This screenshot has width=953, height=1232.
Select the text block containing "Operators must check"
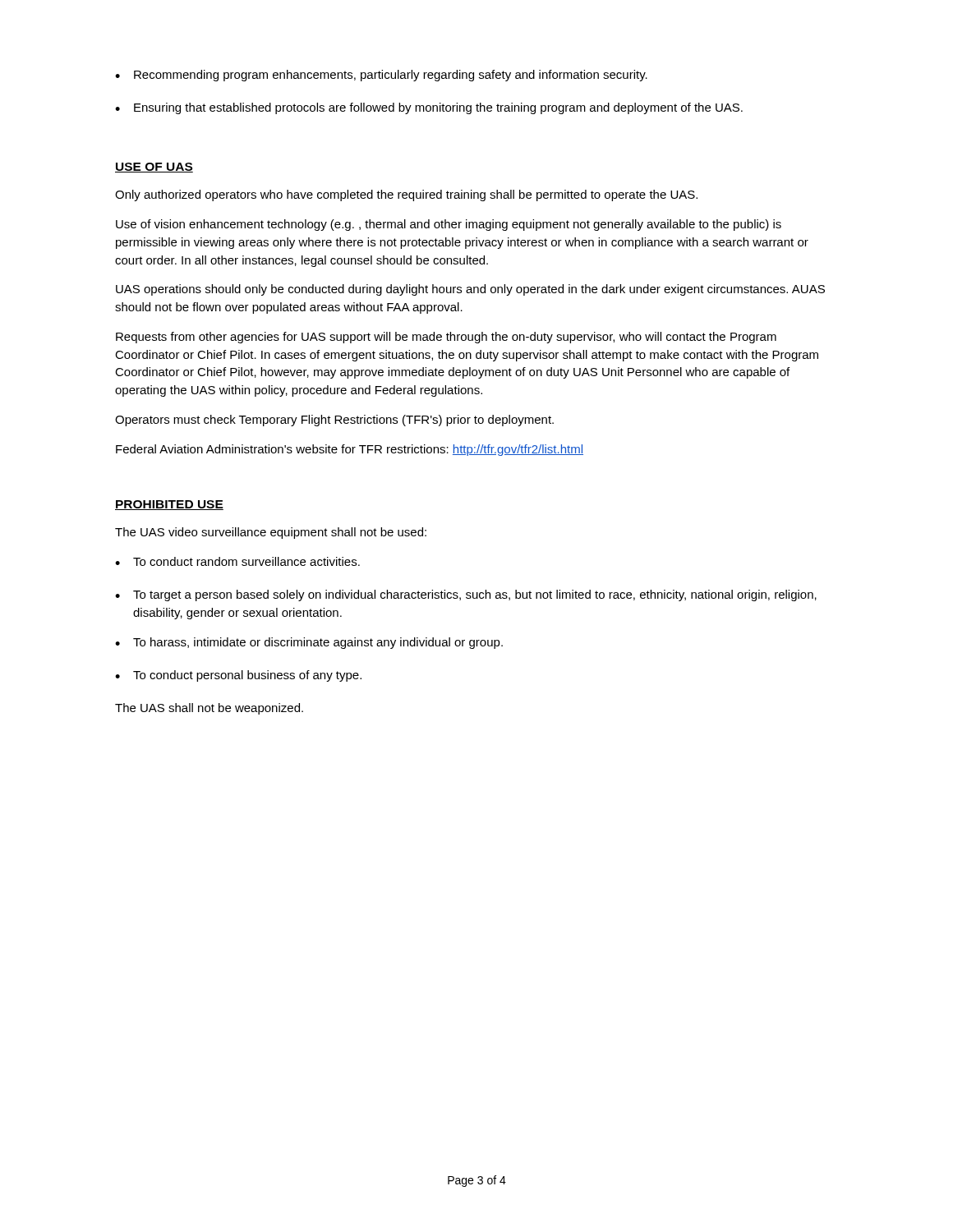coord(335,419)
